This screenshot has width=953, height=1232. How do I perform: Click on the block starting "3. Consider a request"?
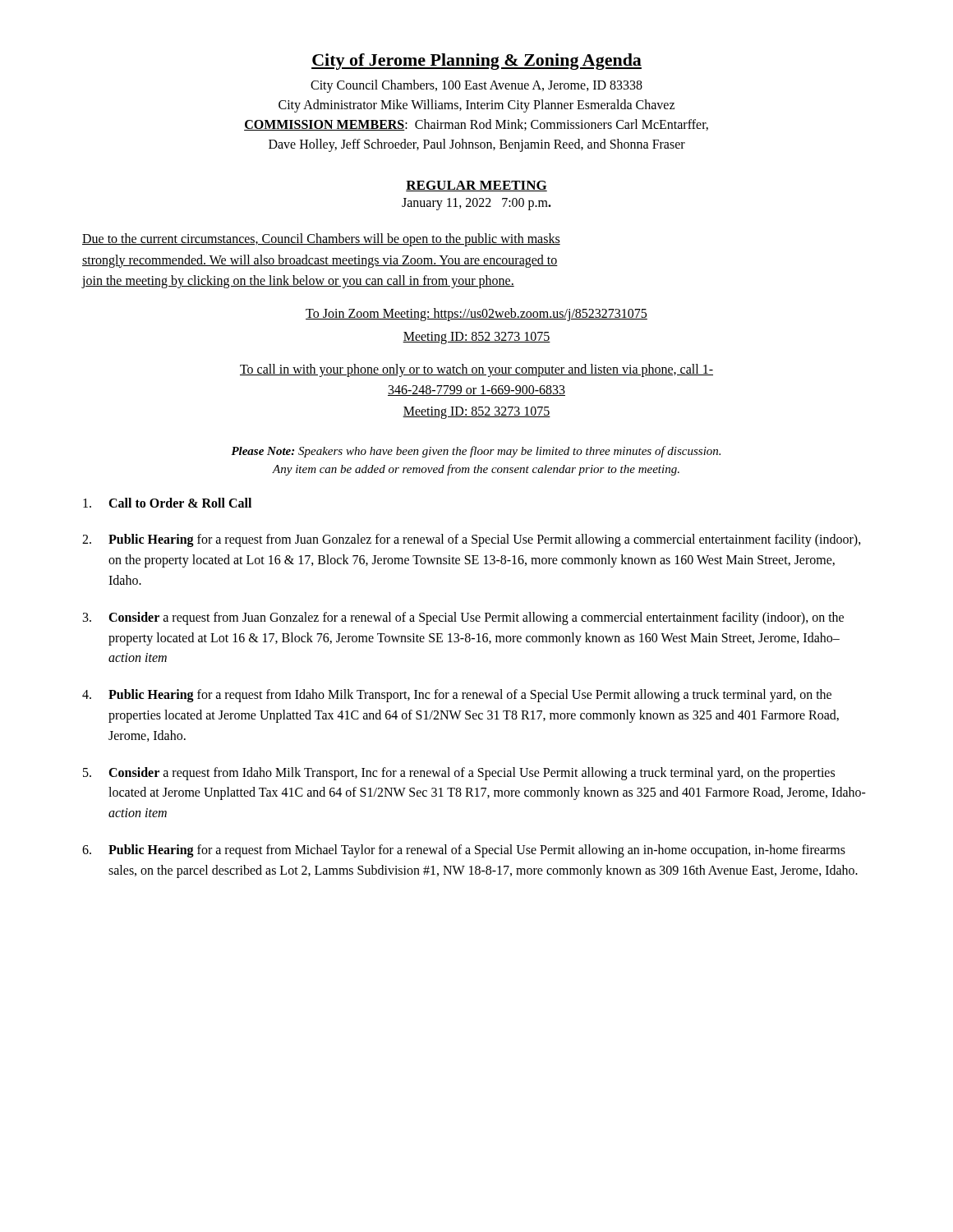click(476, 638)
